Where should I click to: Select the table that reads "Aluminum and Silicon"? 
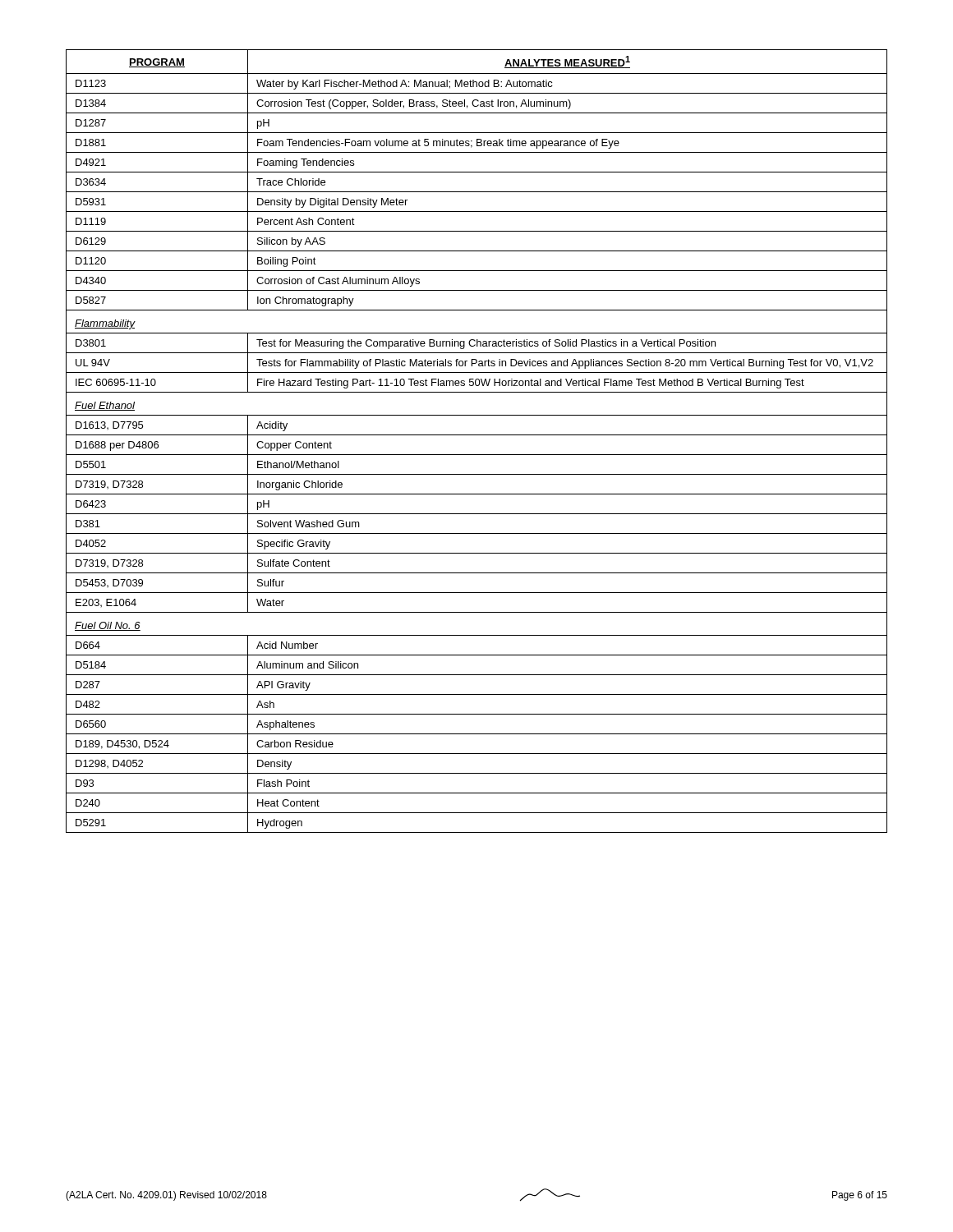click(x=476, y=441)
